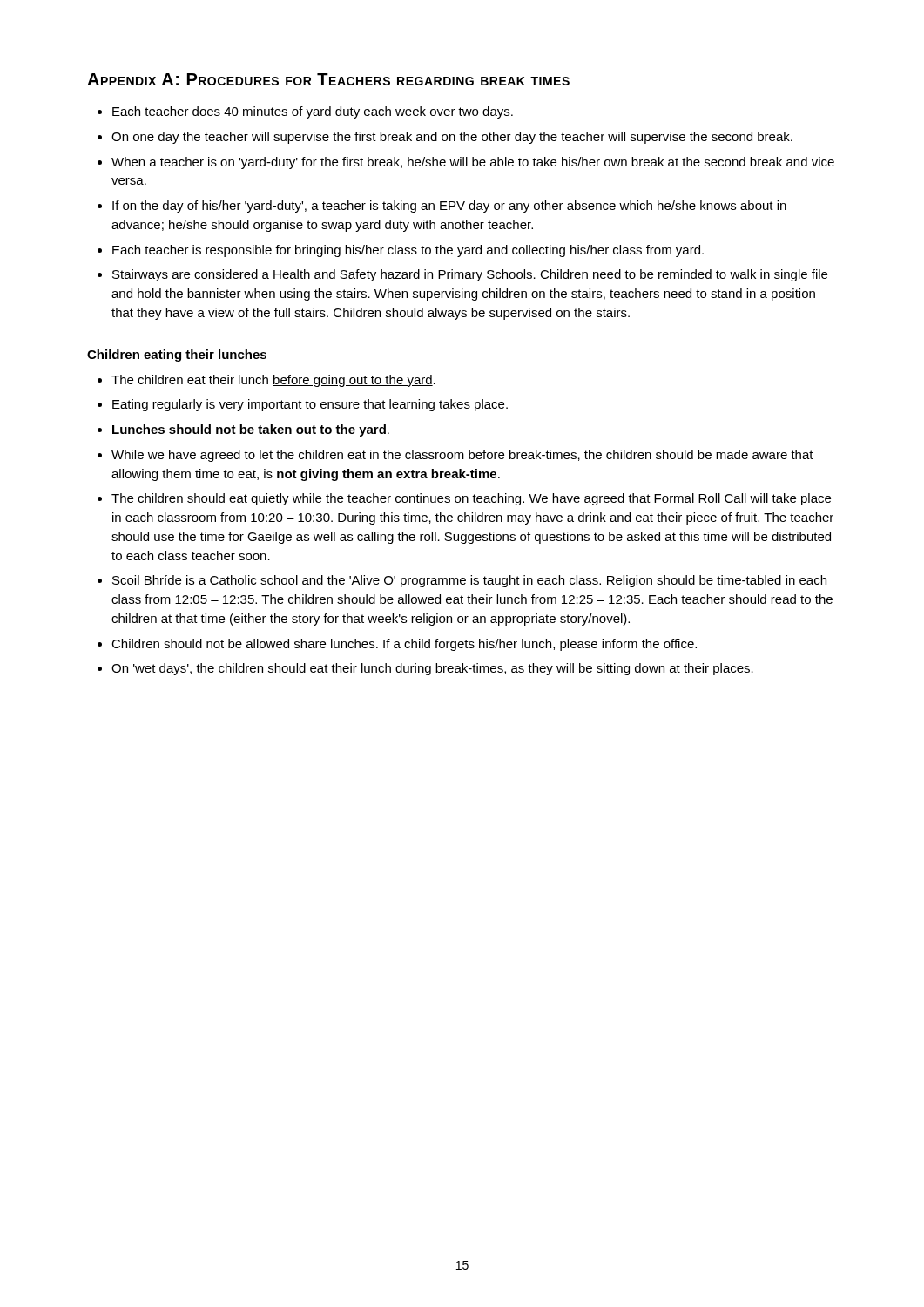The width and height of the screenshot is (924, 1307).
Task: Find the block starting "The children eat their lunch before going out"
Action: 274,379
